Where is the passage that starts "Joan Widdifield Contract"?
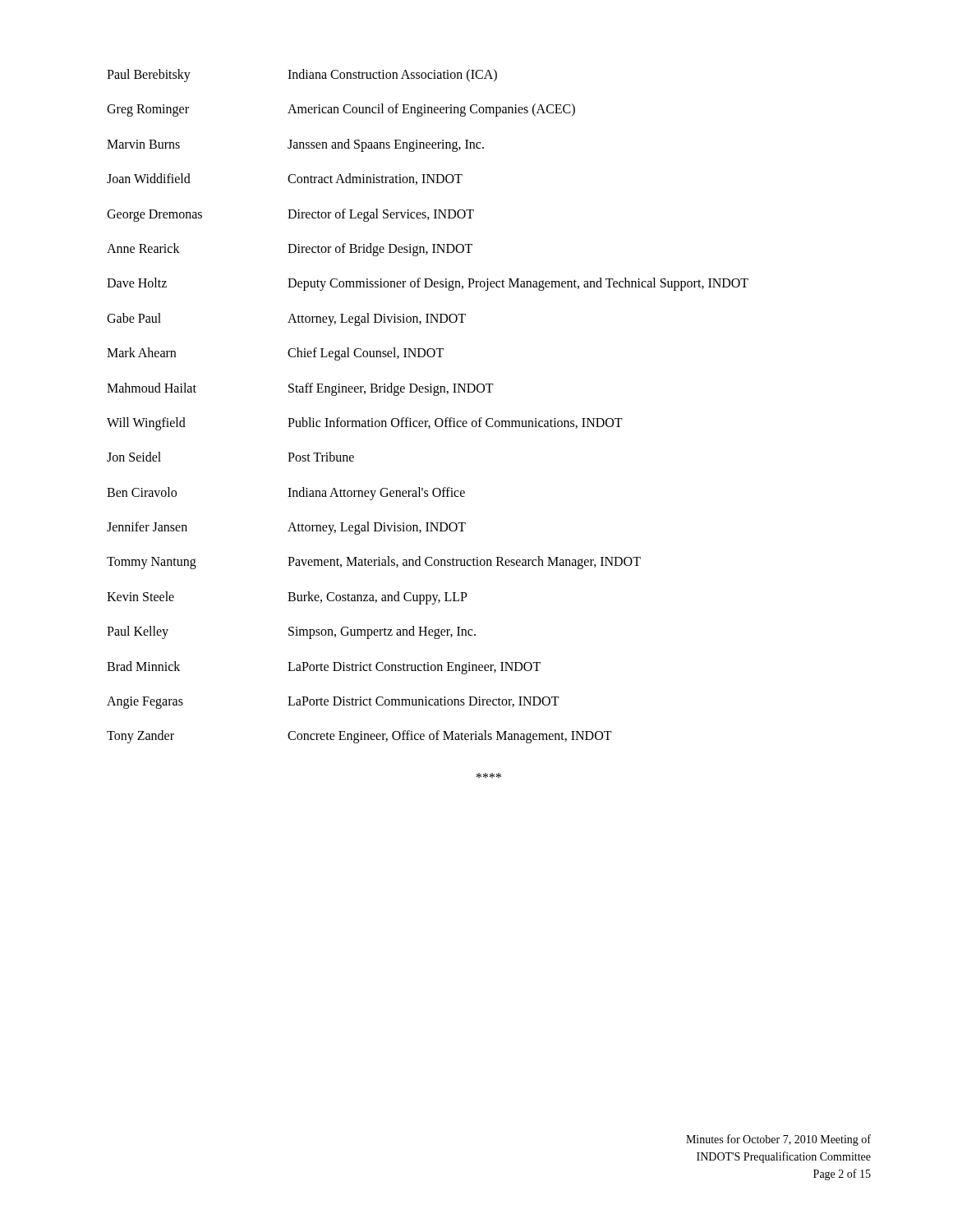The height and width of the screenshot is (1232, 953). click(x=285, y=179)
